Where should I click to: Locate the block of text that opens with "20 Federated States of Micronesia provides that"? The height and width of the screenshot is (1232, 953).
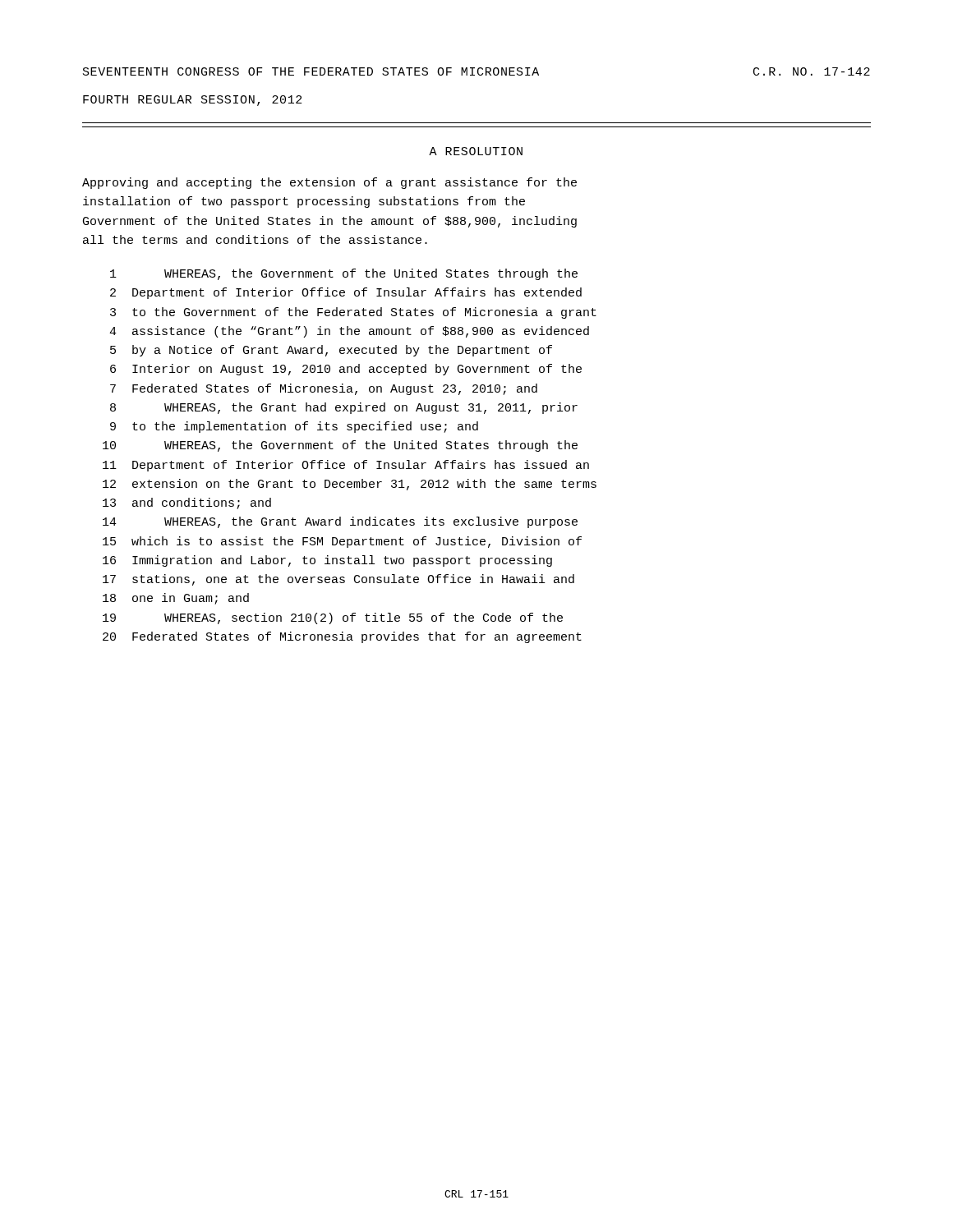coord(476,638)
